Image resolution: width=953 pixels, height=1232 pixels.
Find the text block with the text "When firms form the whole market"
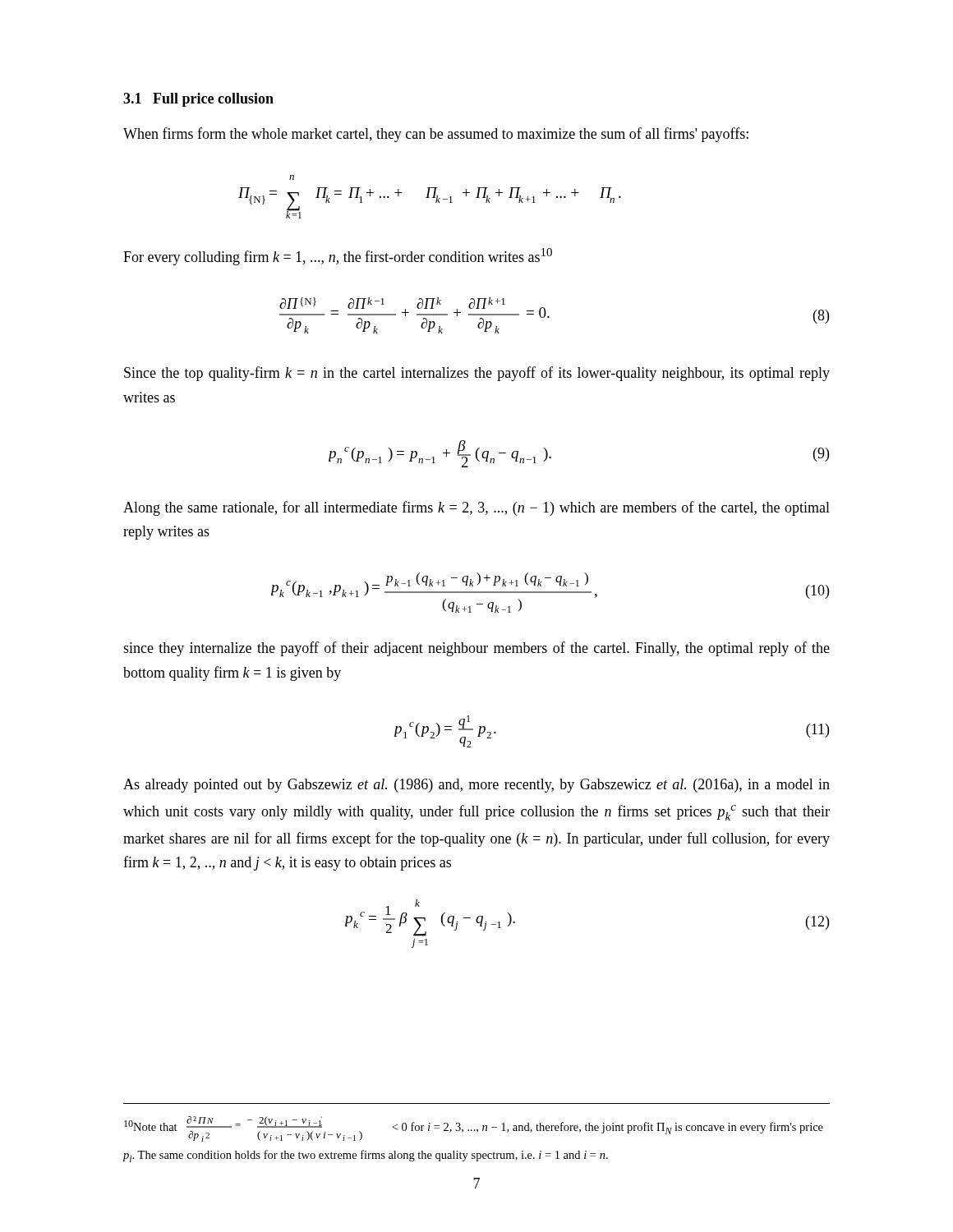(436, 134)
